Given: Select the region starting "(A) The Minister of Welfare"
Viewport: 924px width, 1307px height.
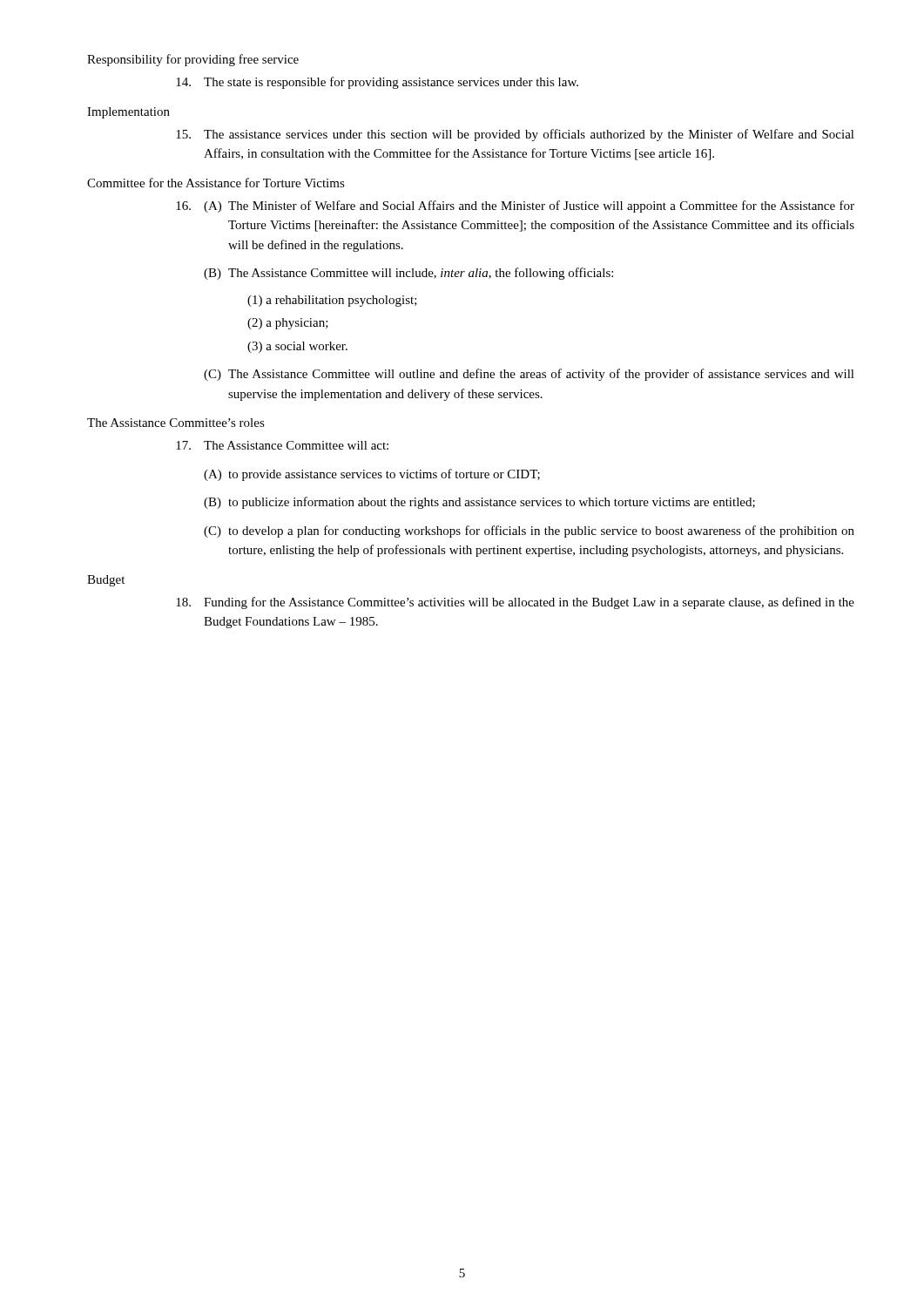Looking at the screenshot, I should tap(529, 225).
